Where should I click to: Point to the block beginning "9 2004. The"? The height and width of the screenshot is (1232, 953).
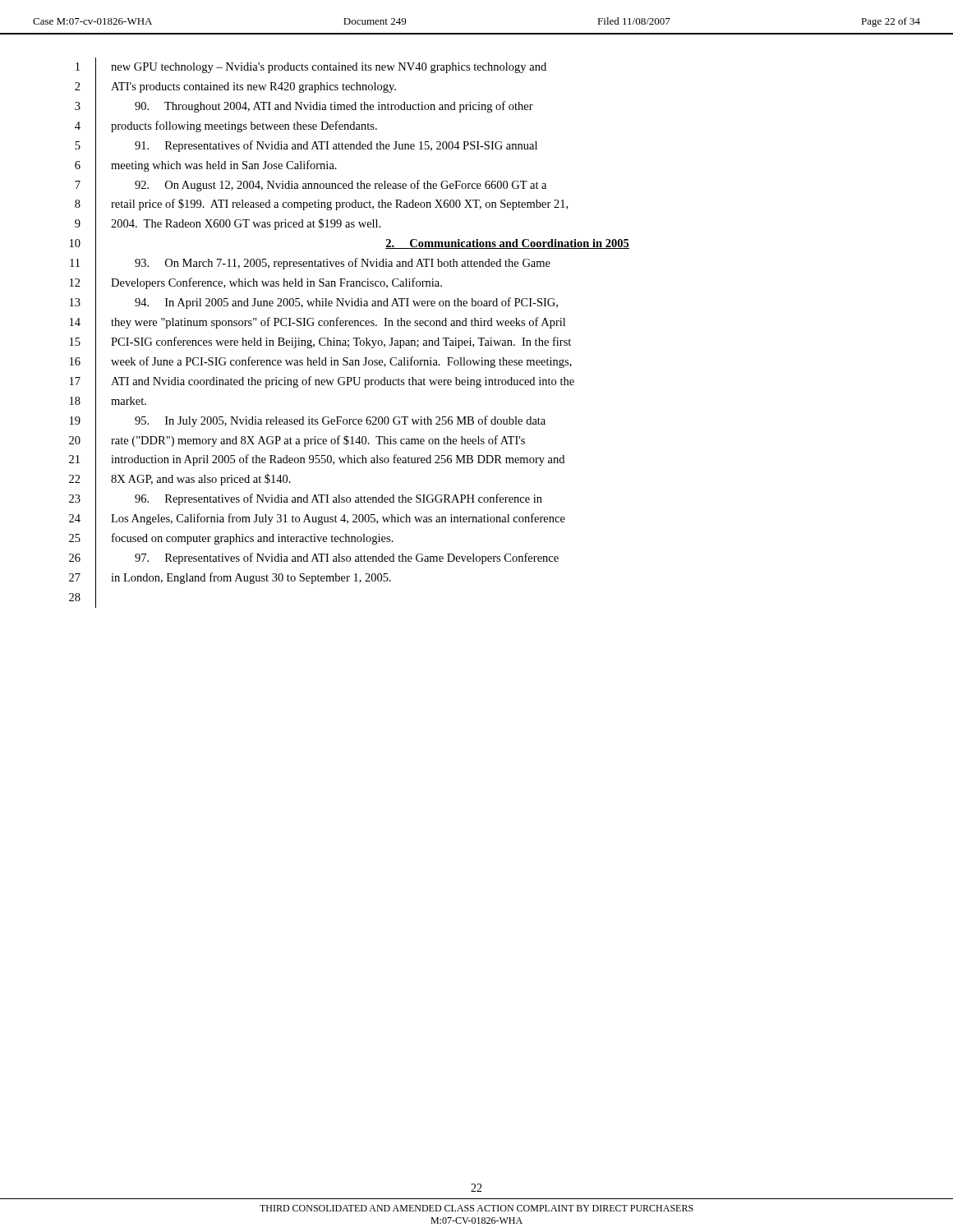(228, 225)
